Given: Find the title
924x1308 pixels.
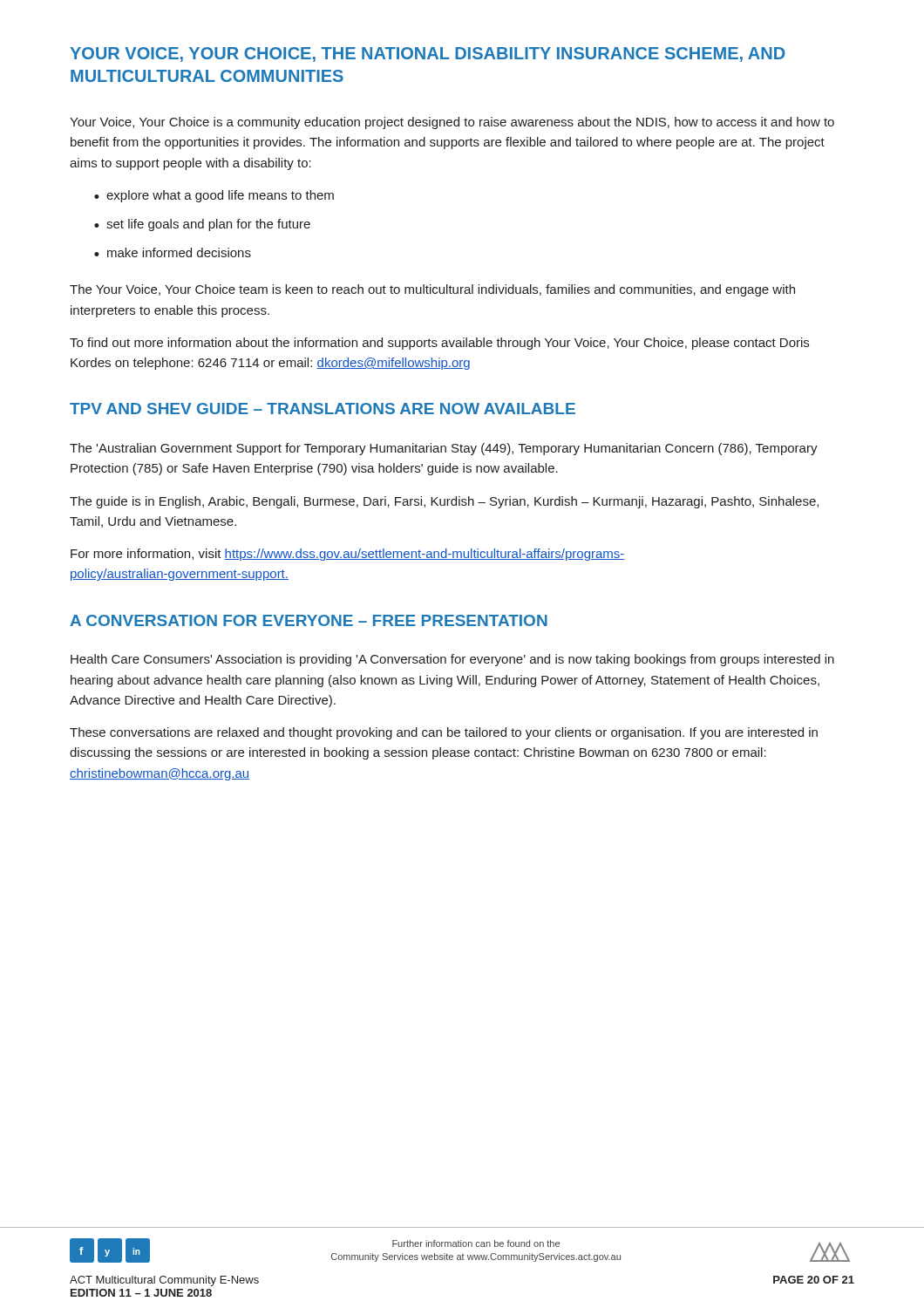Looking at the screenshot, I should [x=462, y=65].
